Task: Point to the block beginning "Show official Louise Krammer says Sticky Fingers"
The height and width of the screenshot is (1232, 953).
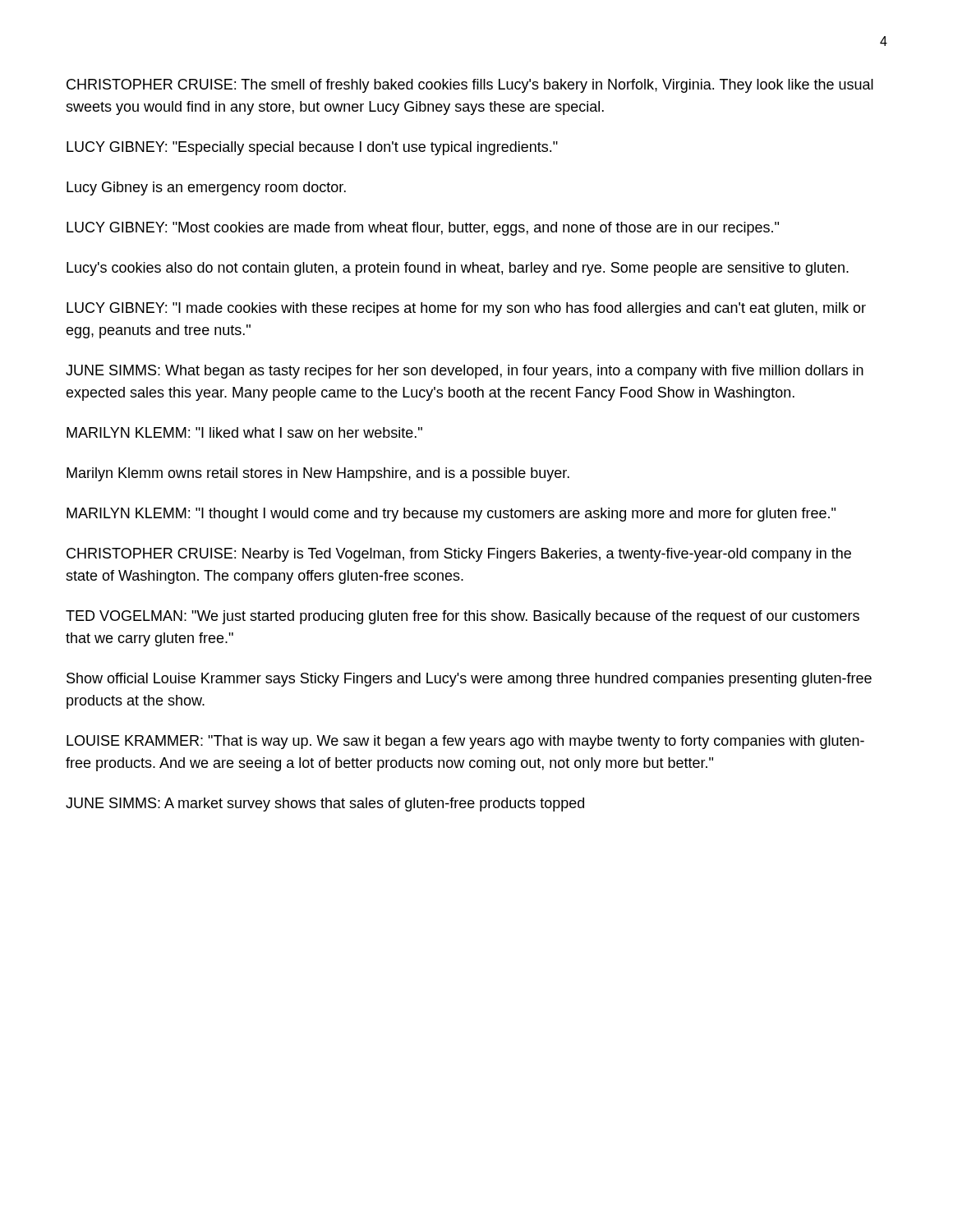Action: click(469, 689)
